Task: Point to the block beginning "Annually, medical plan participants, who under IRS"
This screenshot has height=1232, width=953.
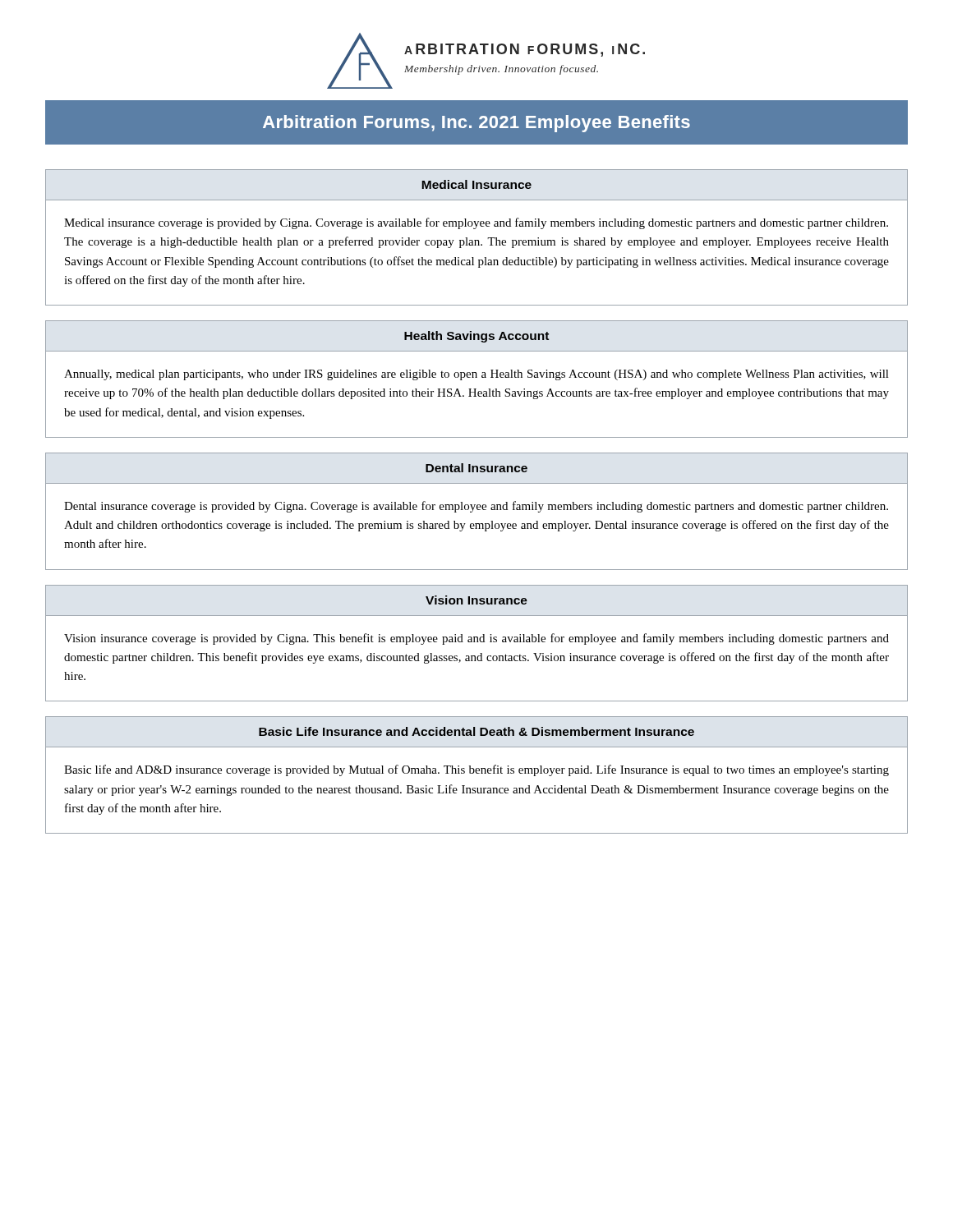Action: tap(476, 393)
